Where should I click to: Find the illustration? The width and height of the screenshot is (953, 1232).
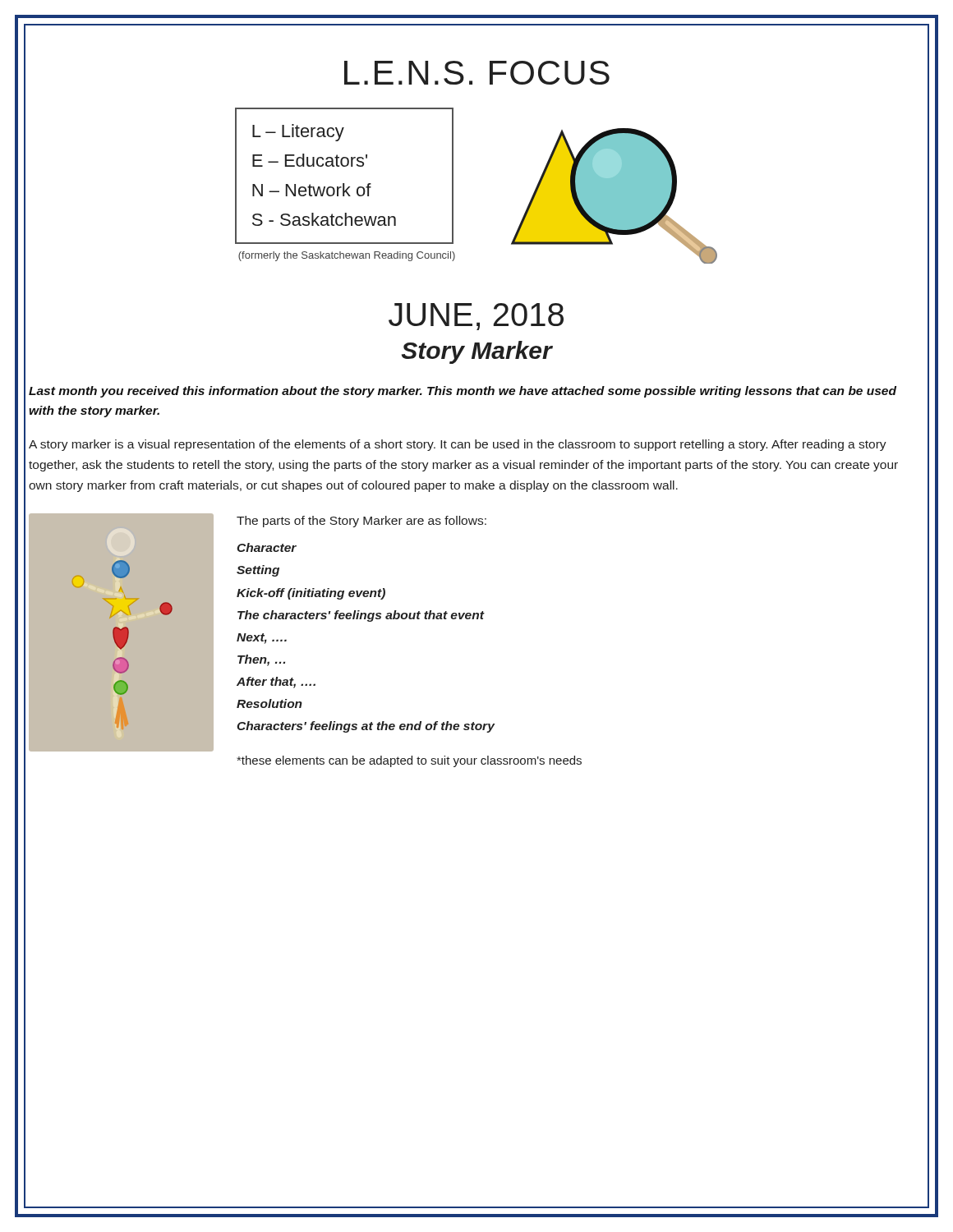point(603,187)
